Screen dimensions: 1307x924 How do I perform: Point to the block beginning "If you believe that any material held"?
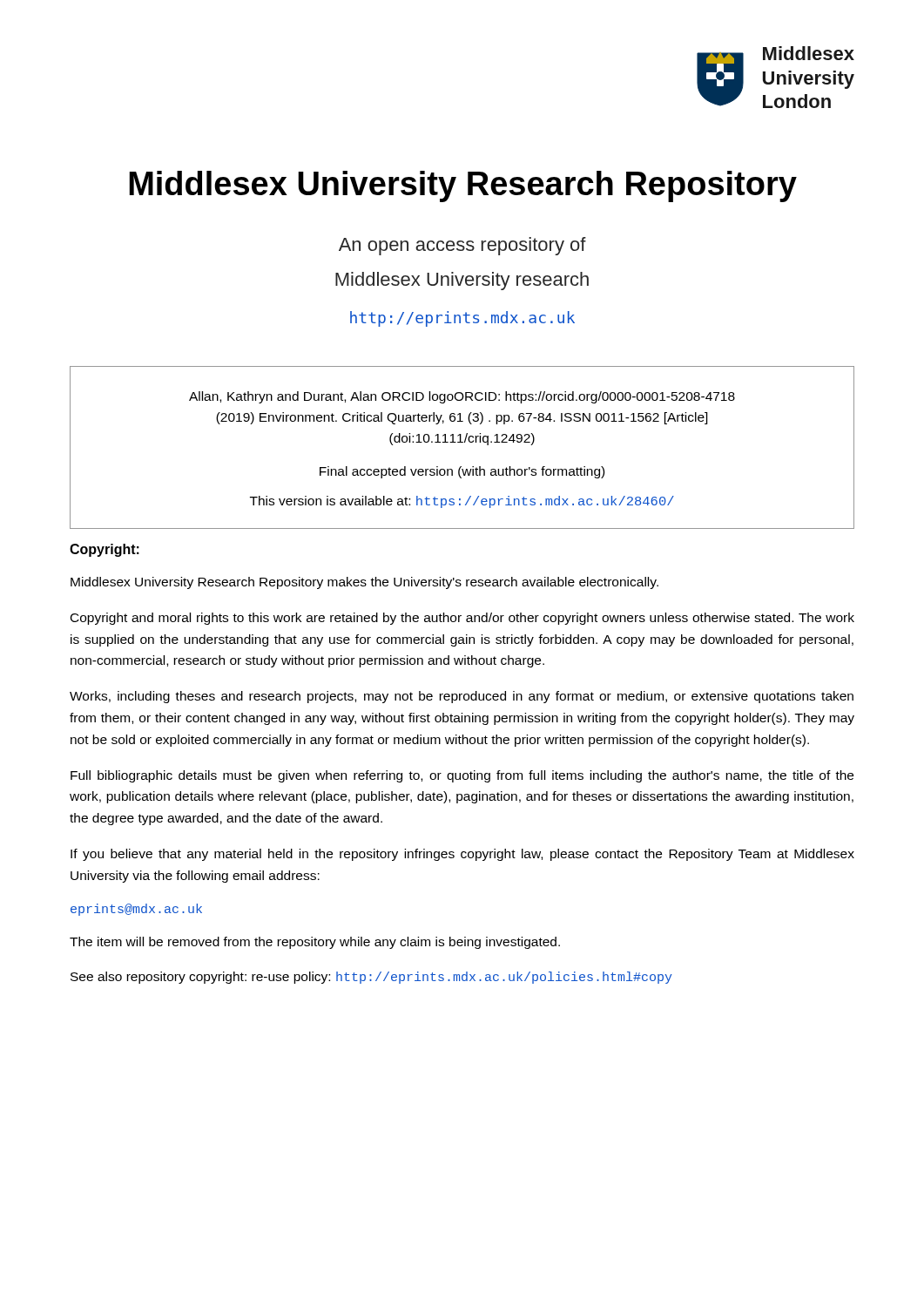click(x=462, y=864)
